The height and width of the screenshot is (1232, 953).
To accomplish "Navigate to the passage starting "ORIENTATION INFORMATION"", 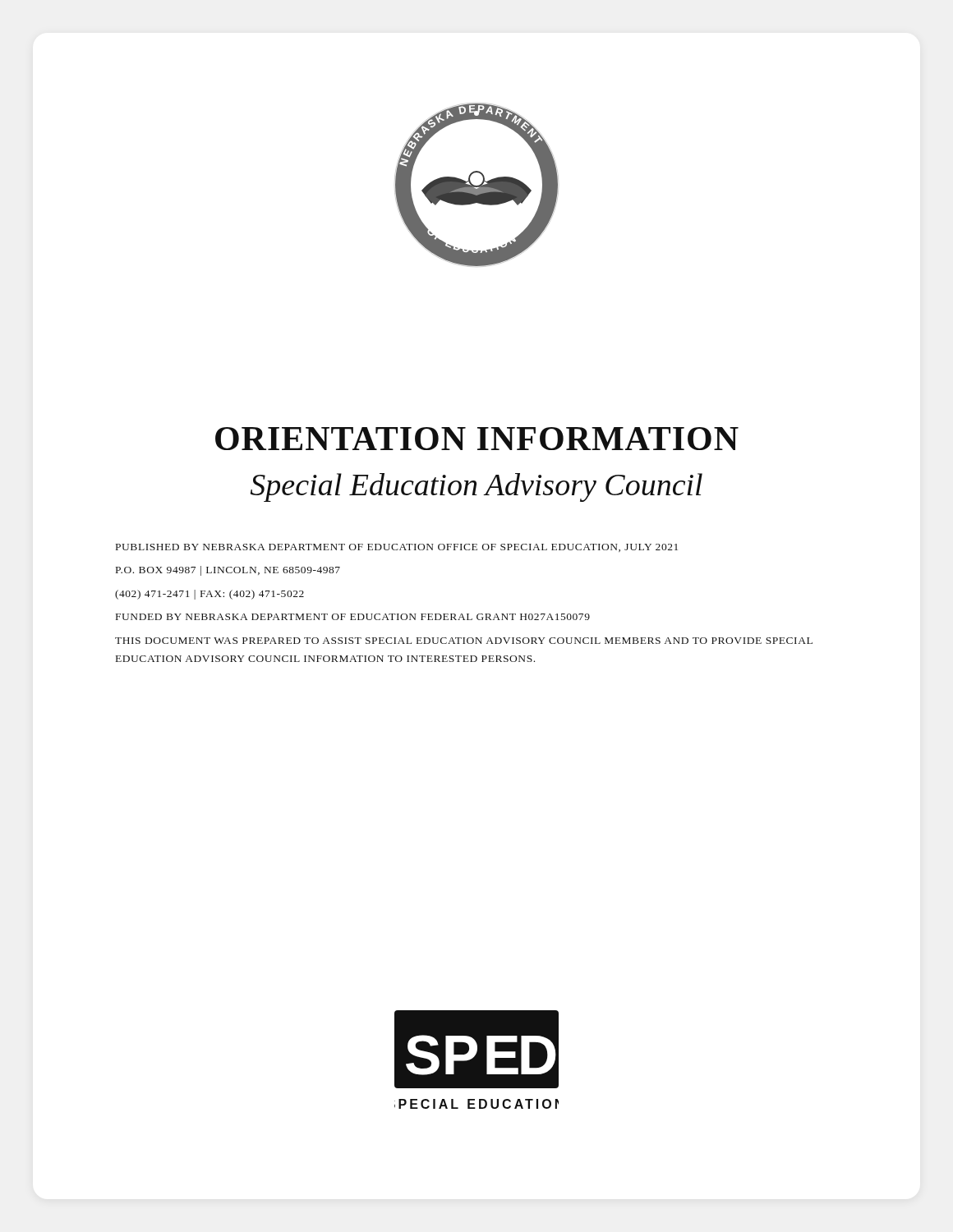I will coord(476,439).
